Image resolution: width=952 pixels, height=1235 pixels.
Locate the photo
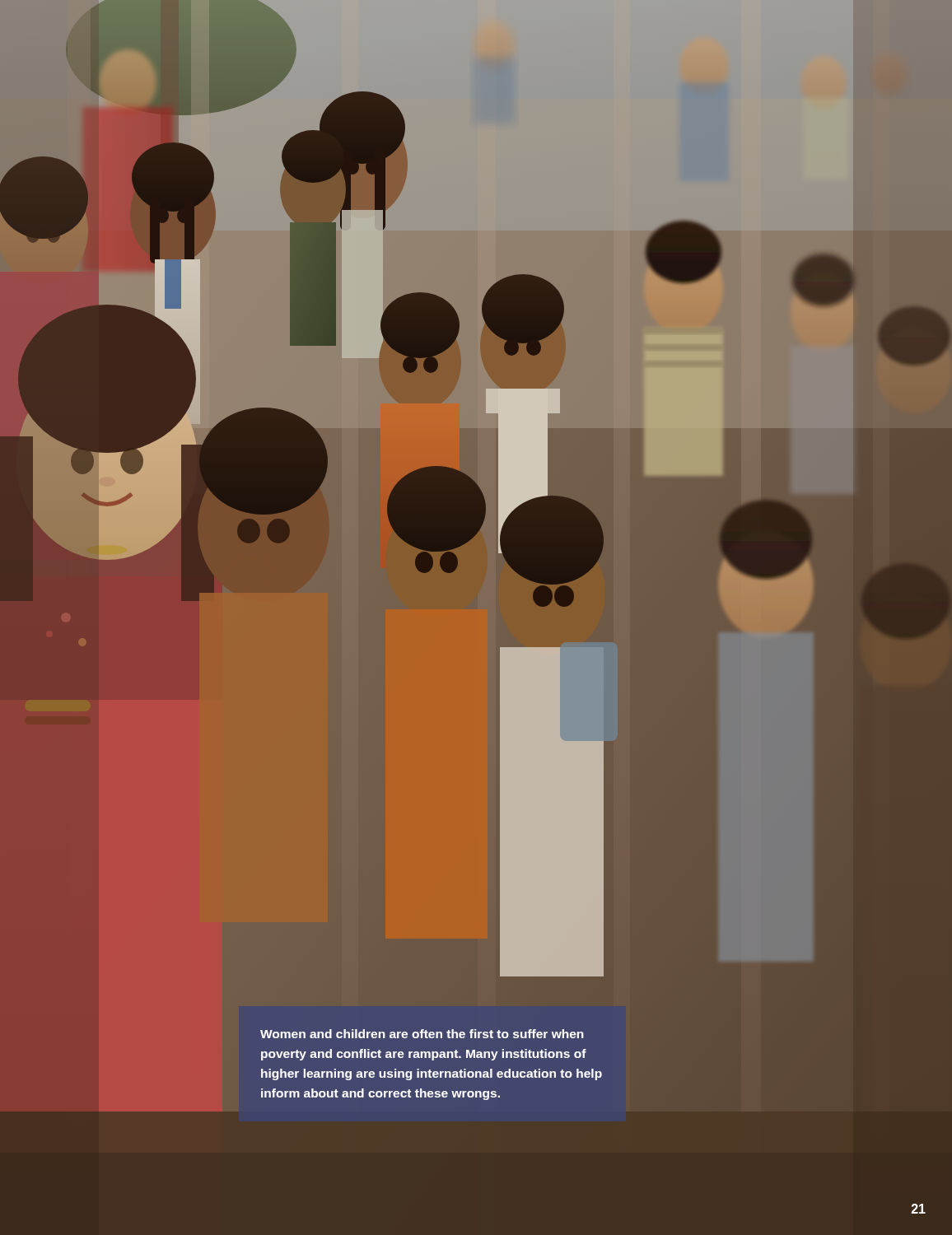pyautogui.click(x=476, y=618)
